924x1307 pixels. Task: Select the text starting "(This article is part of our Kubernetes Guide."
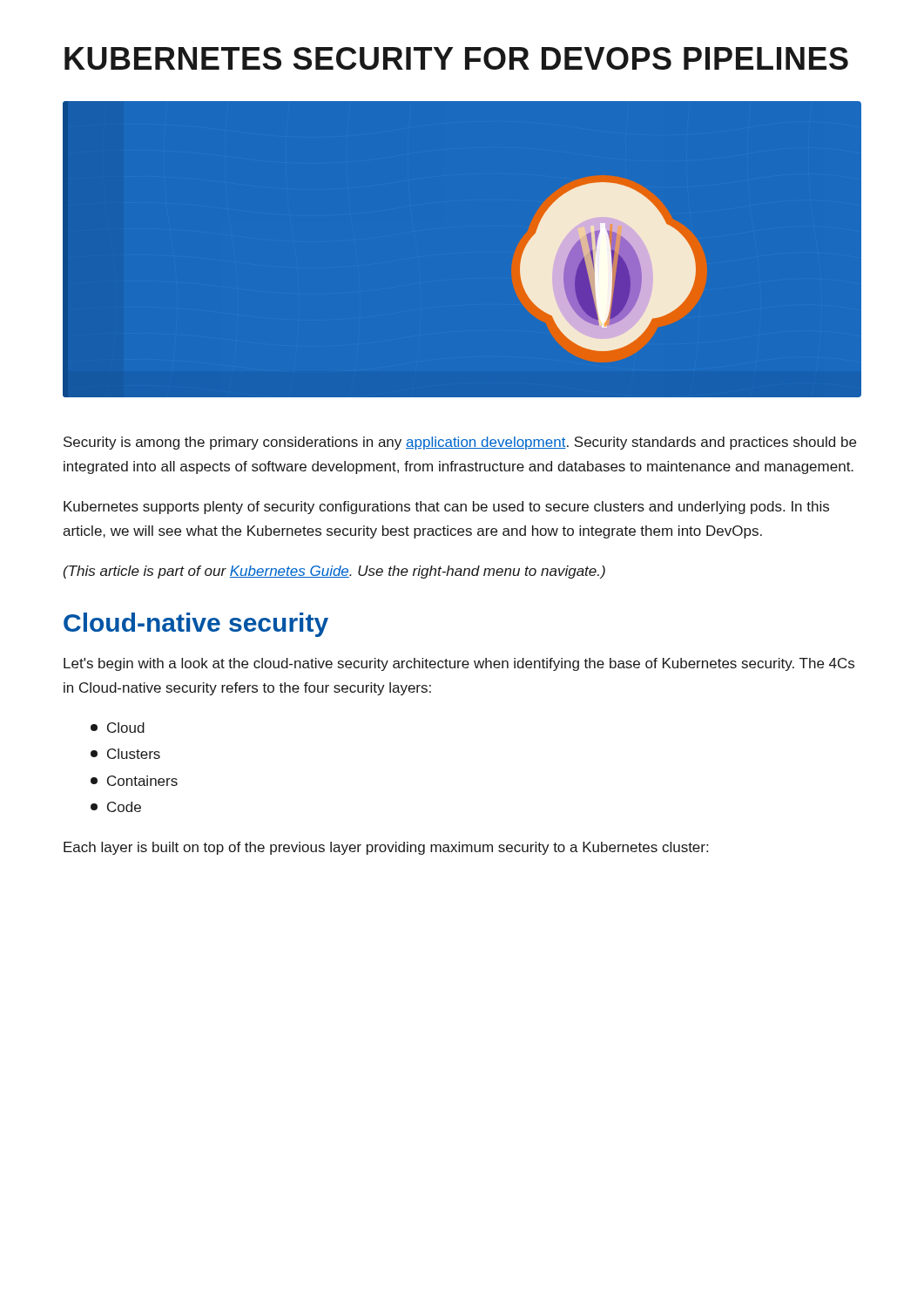[334, 571]
